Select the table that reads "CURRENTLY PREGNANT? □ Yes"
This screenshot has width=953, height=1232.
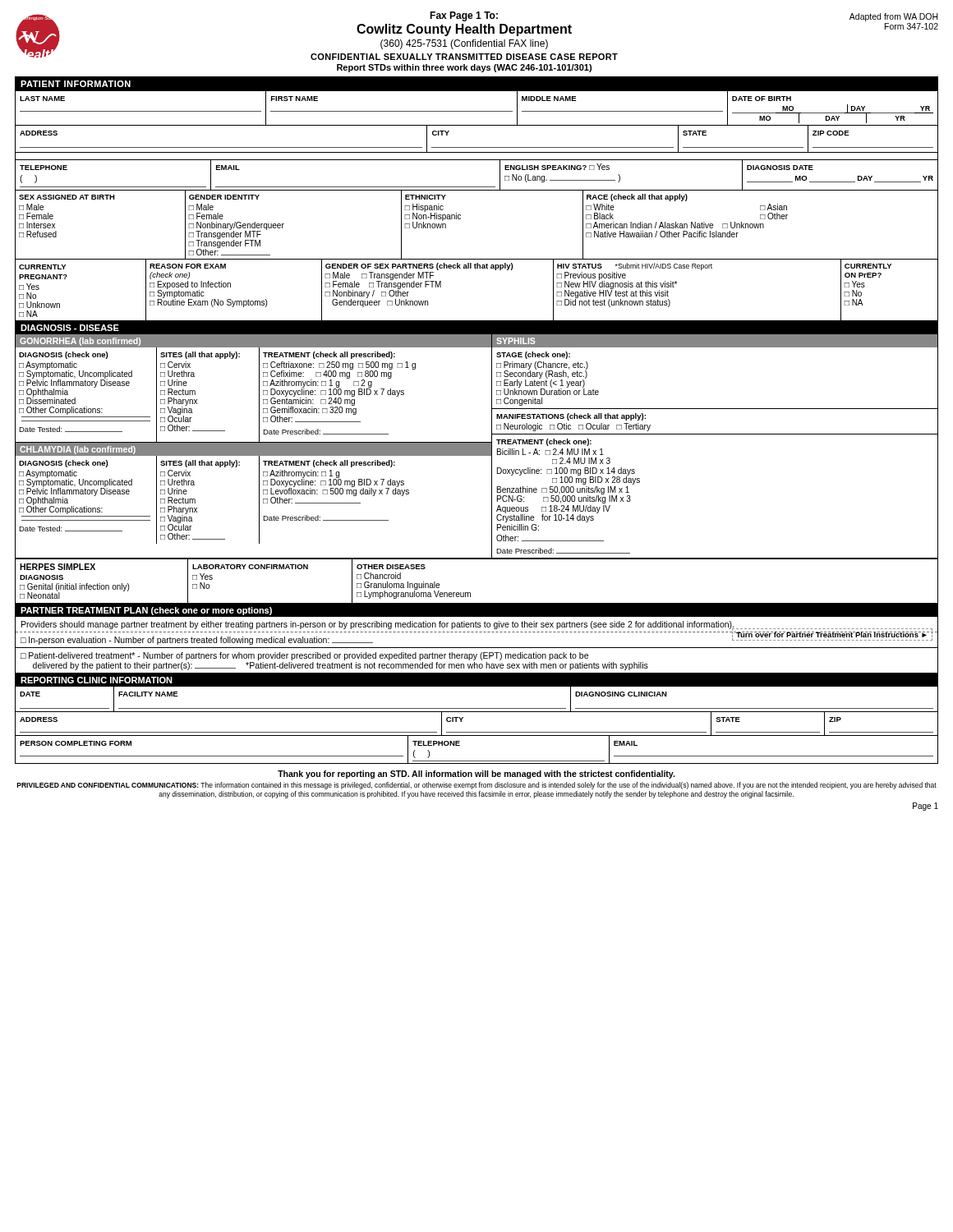[x=476, y=290]
